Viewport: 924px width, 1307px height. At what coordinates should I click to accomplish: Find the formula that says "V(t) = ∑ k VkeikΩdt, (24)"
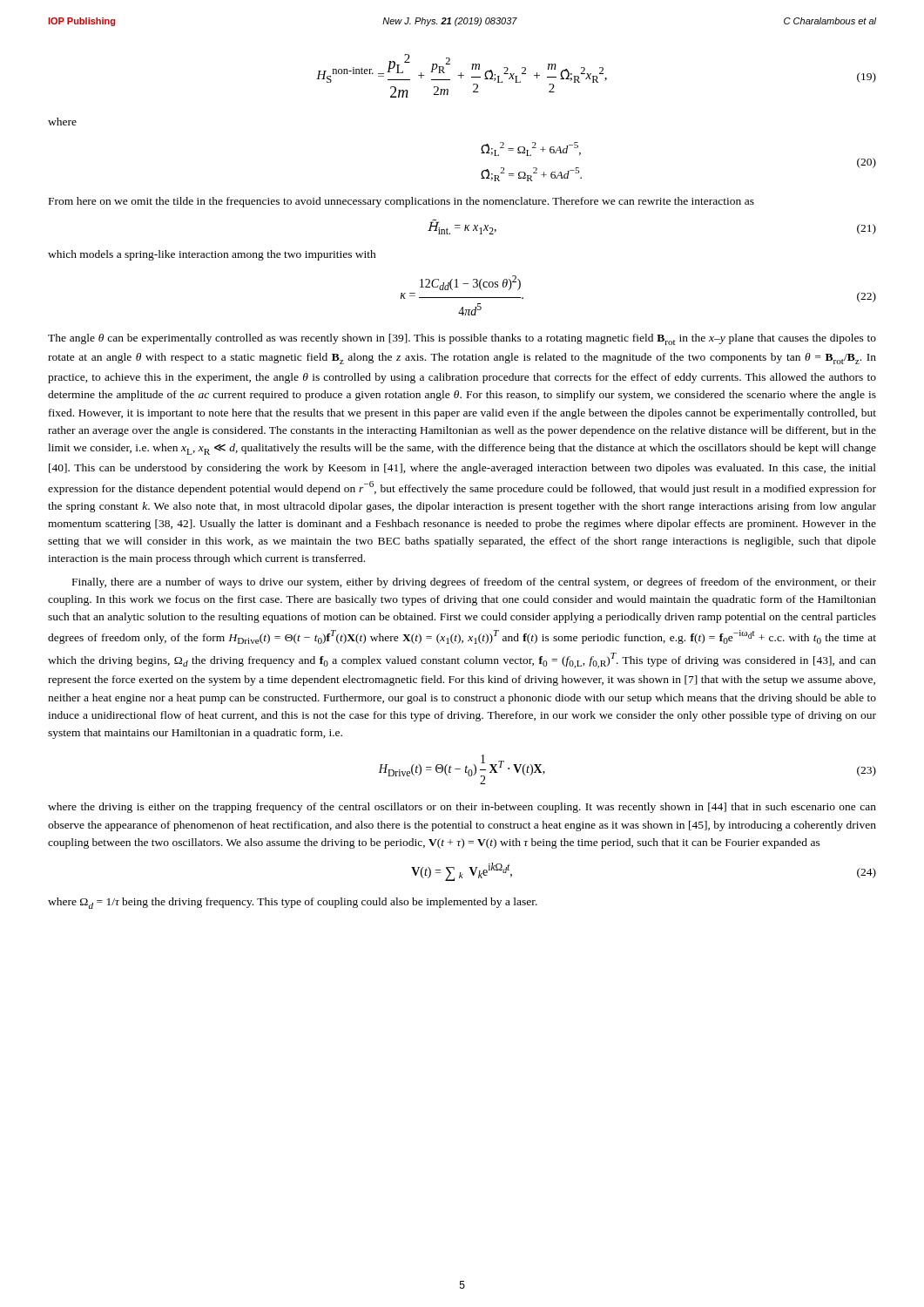pos(450,872)
